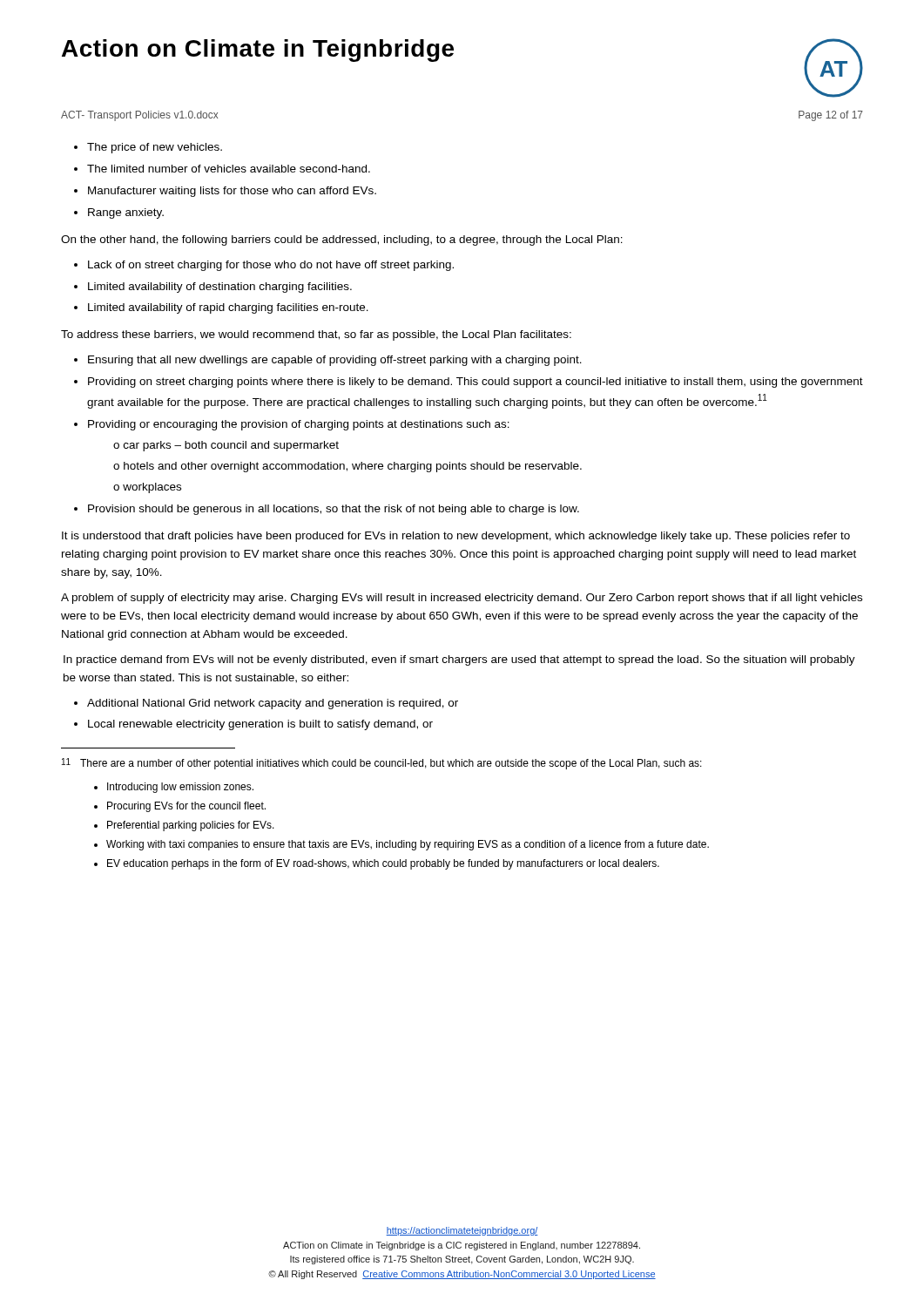Locate the block of text that opens with "Ensuring that all new"
This screenshot has height=1307, width=924.
[x=335, y=360]
